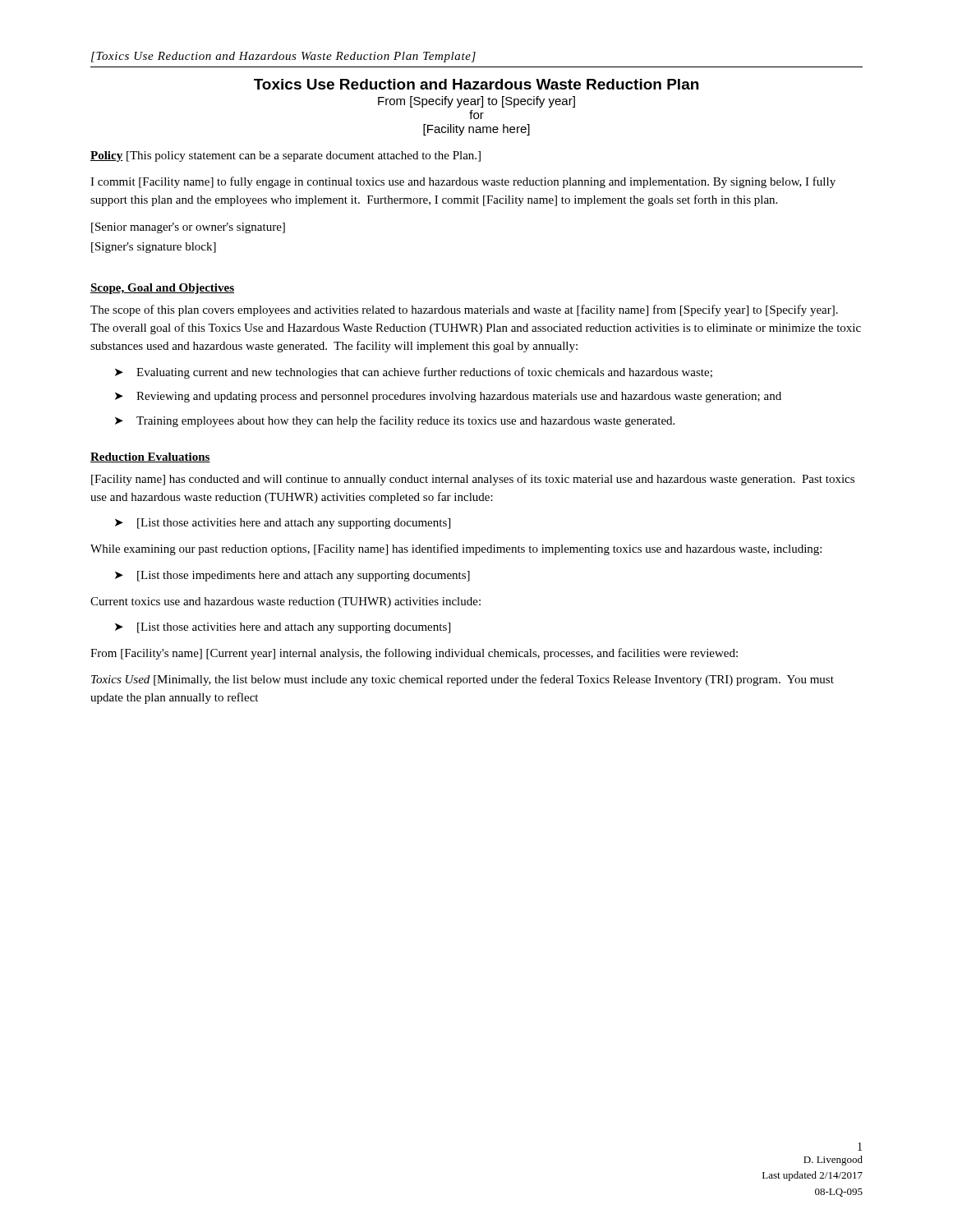Click on the text block with the text "[Senior manager's or owner's signature] [Signer's signature"
Screen dimensions: 1232x953
click(x=188, y=237)
